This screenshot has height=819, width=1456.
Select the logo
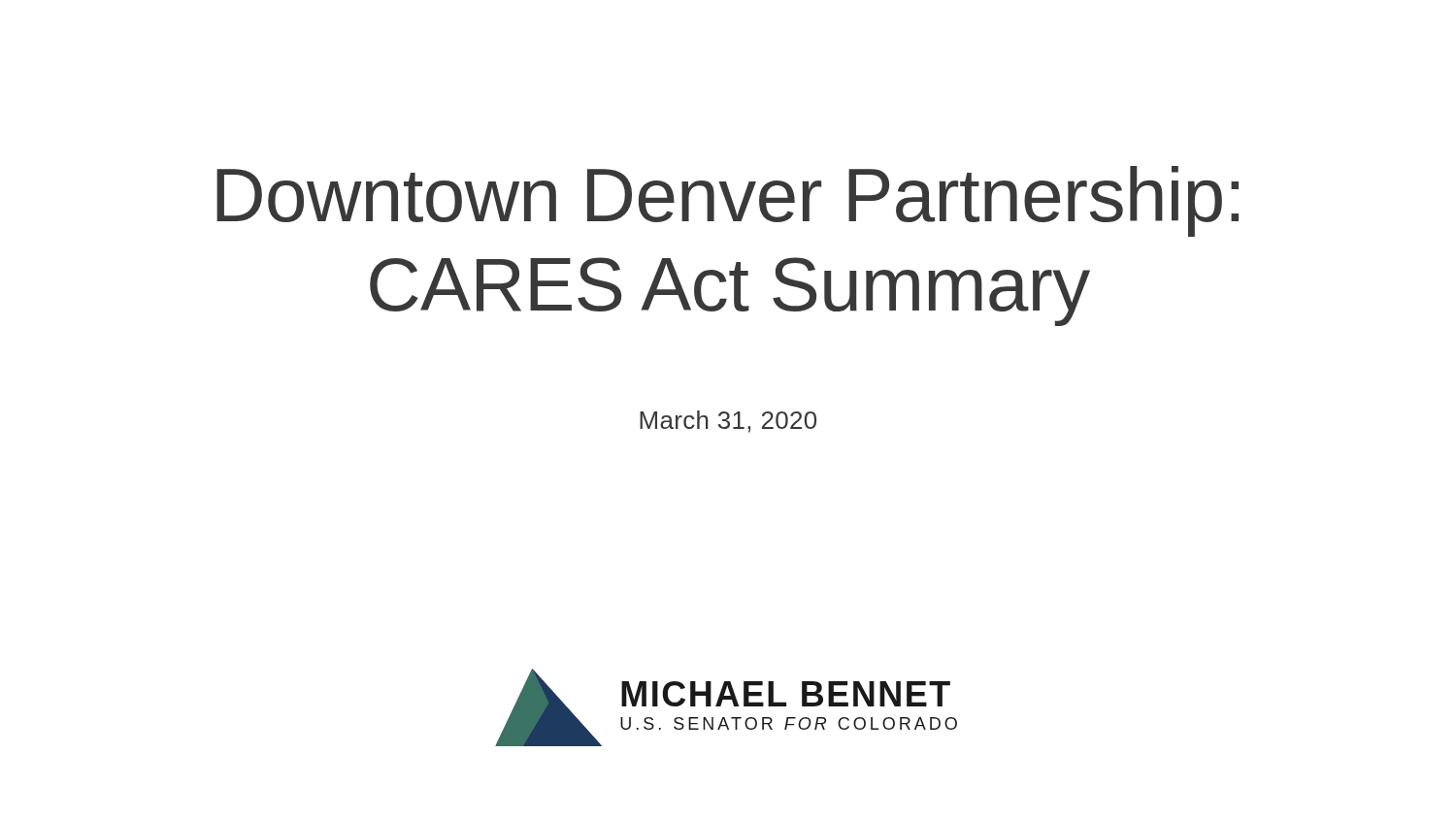pyautogui.click(x=728, y=705)
